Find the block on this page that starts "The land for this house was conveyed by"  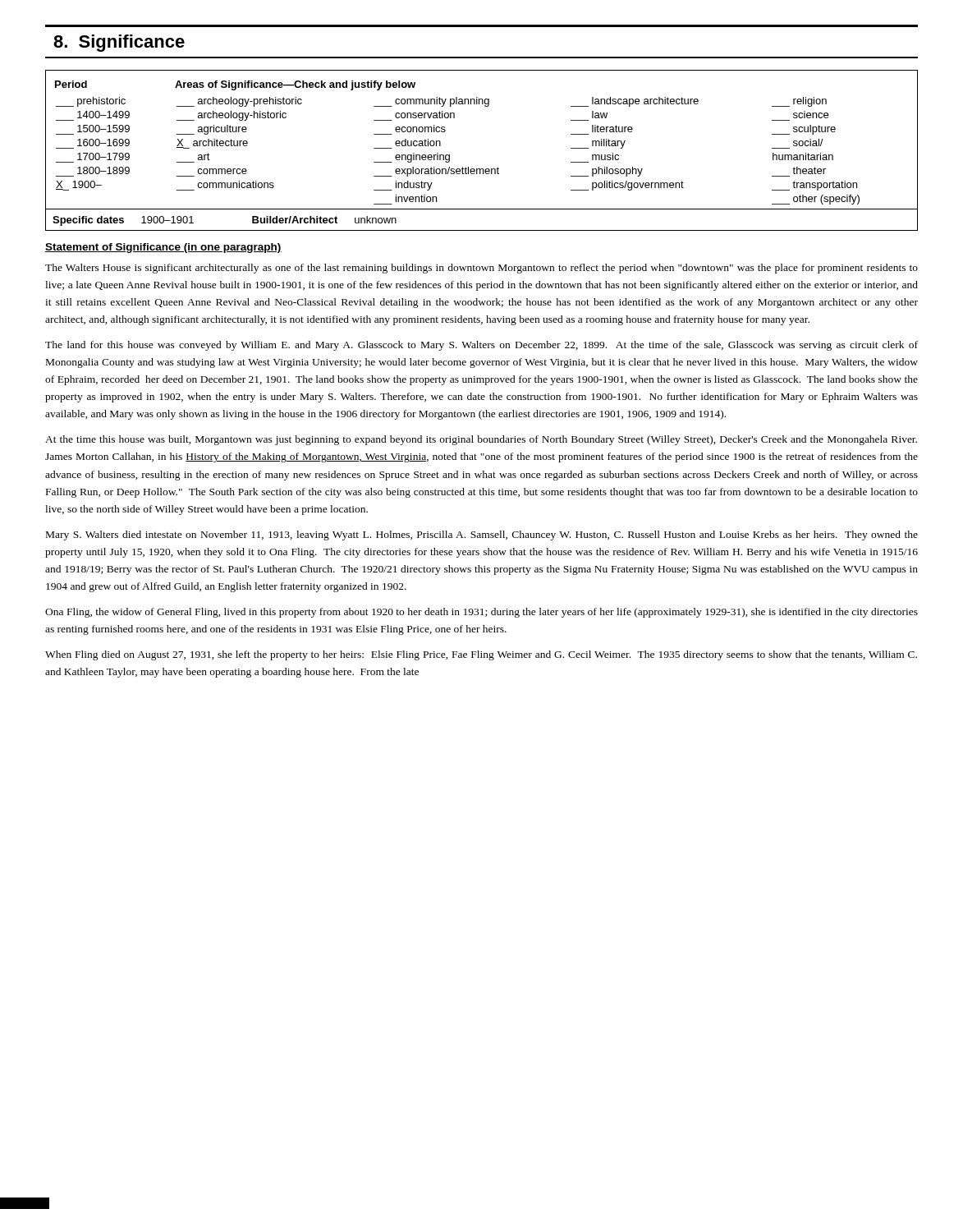pos(482,379)
